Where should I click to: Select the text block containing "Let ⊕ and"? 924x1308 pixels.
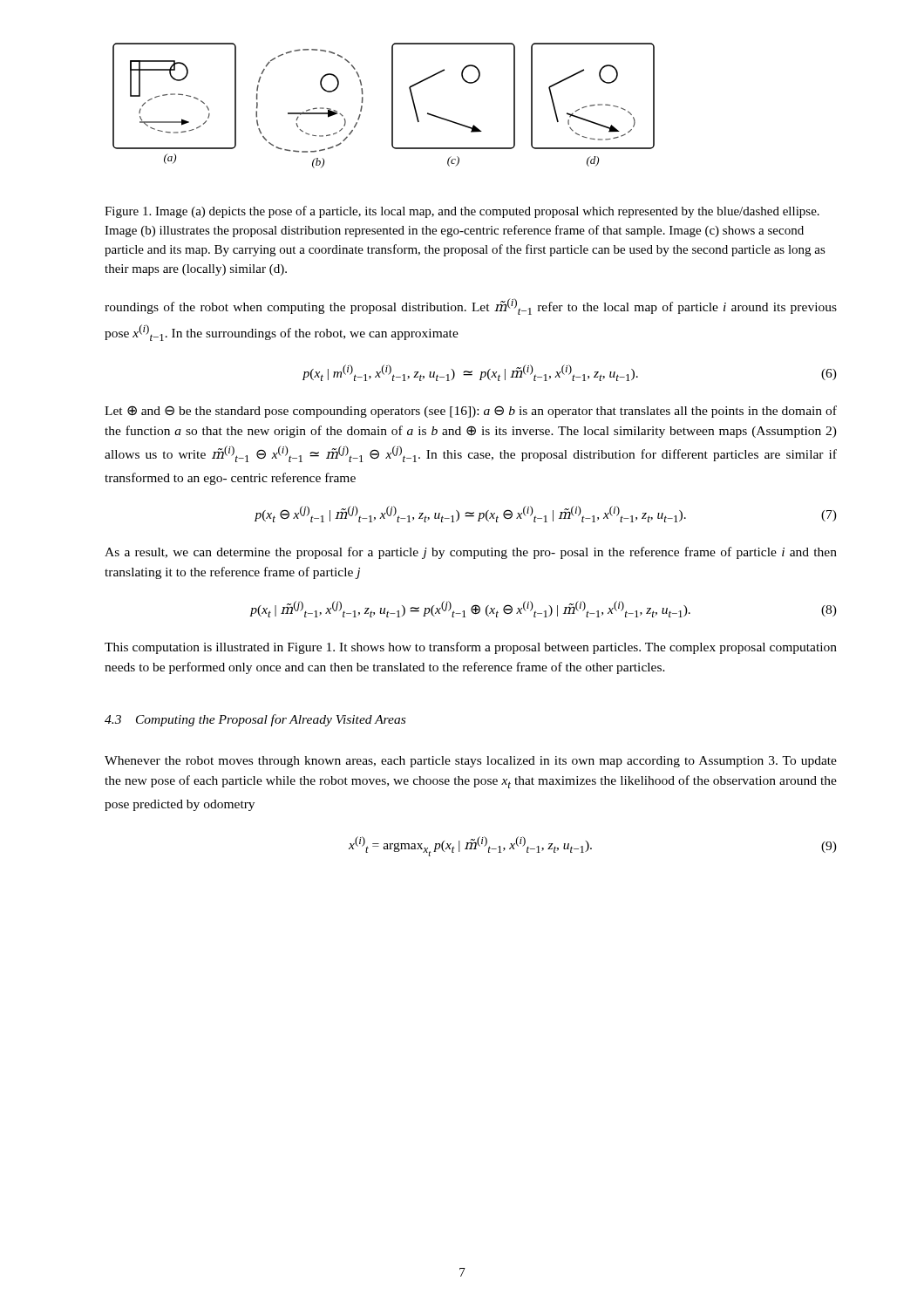coord(471,444)
